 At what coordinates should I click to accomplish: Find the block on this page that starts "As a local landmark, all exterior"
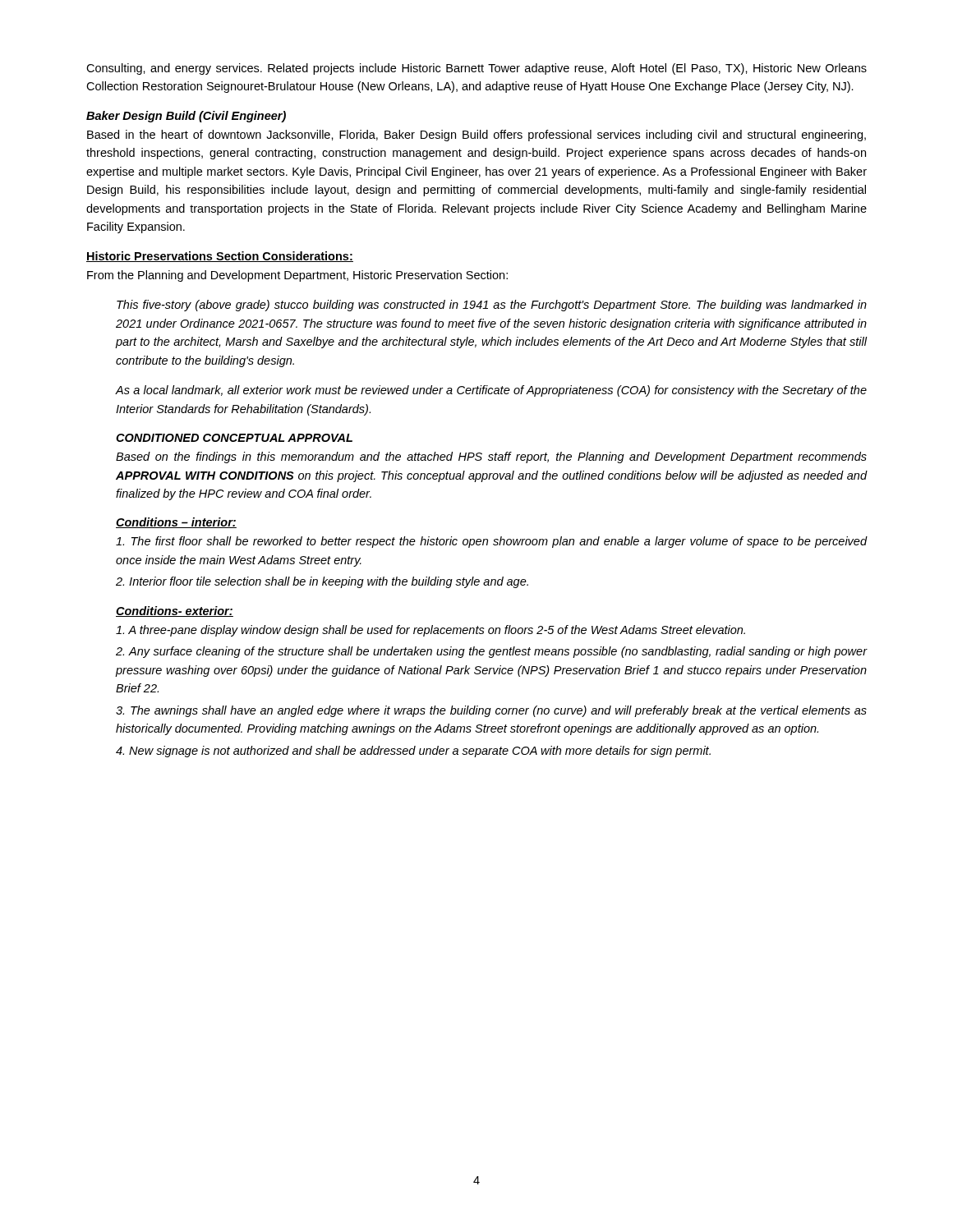491,399
